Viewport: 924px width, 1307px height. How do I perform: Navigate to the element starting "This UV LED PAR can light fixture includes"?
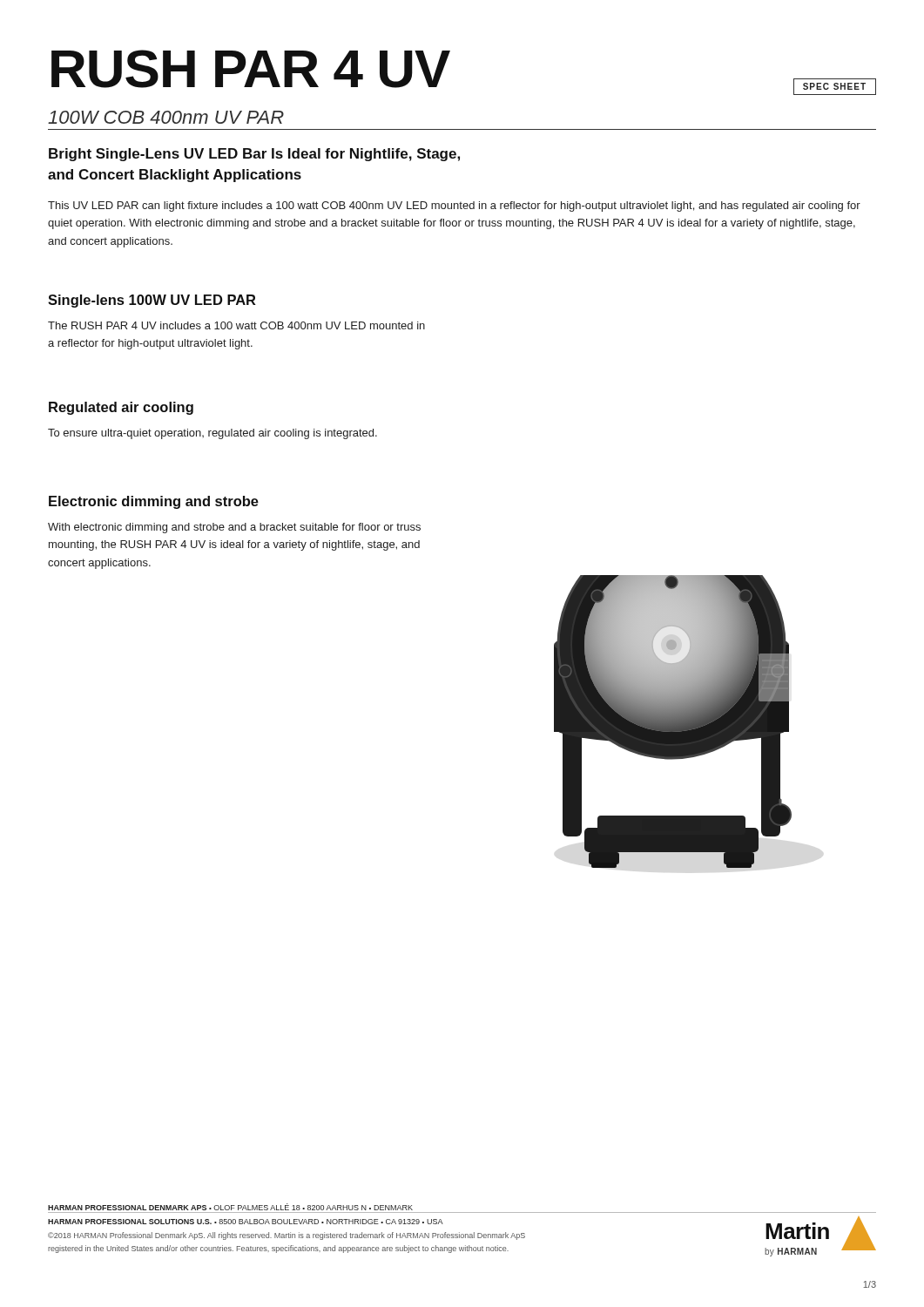click(x=457, y=224)
